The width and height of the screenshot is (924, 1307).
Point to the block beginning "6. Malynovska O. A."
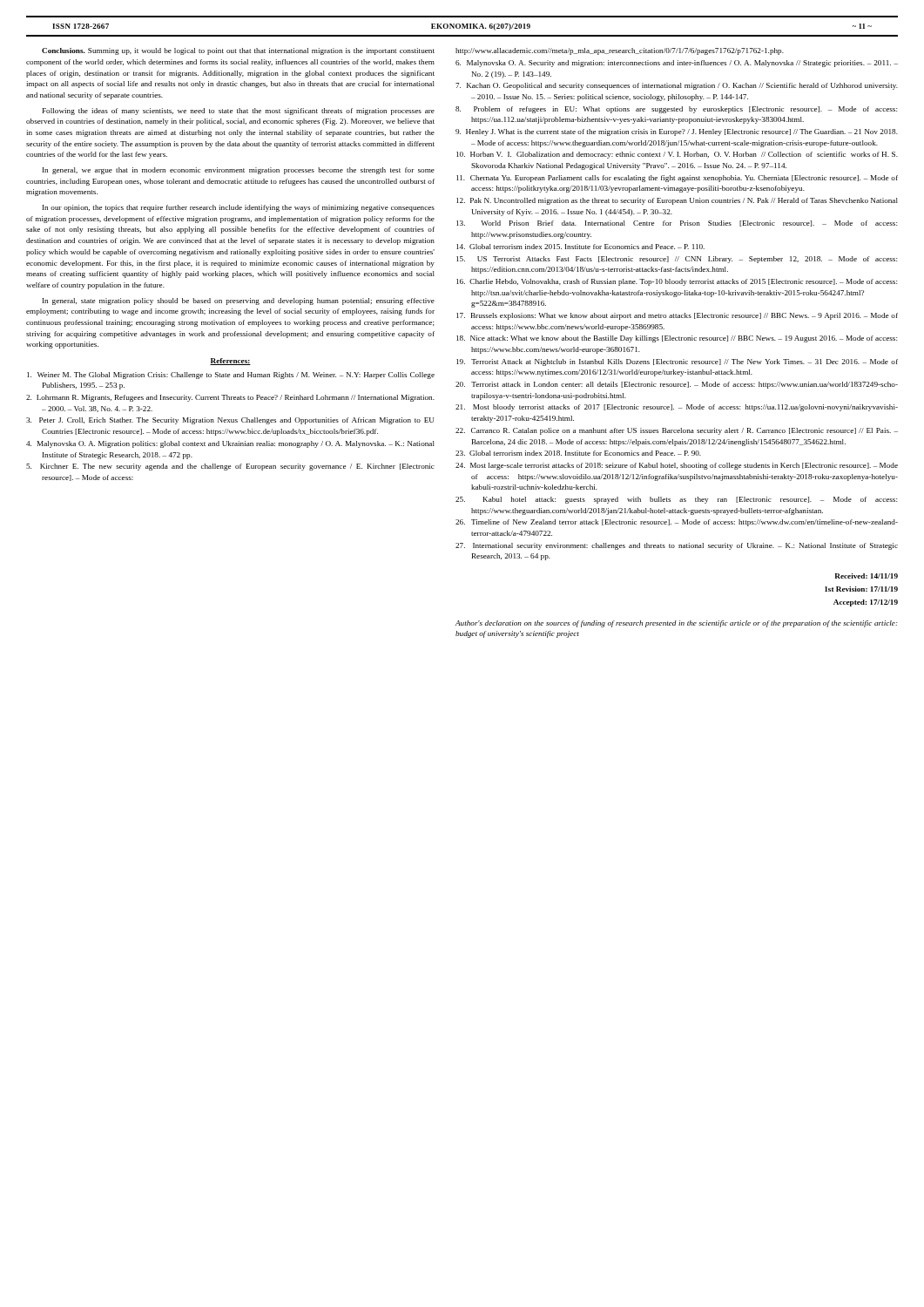tap(677, 68)
